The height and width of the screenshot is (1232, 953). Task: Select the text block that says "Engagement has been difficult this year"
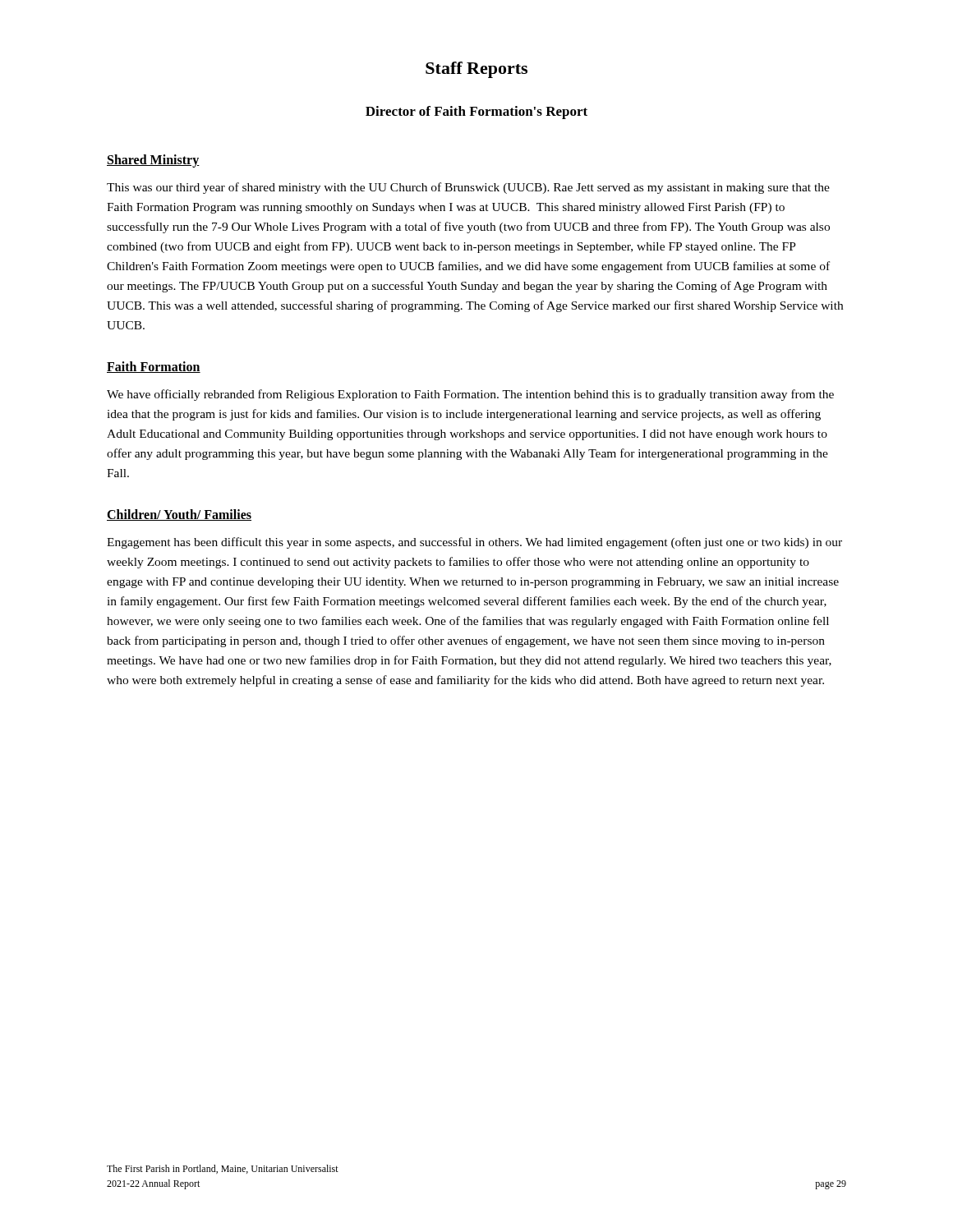click(475, 611)
